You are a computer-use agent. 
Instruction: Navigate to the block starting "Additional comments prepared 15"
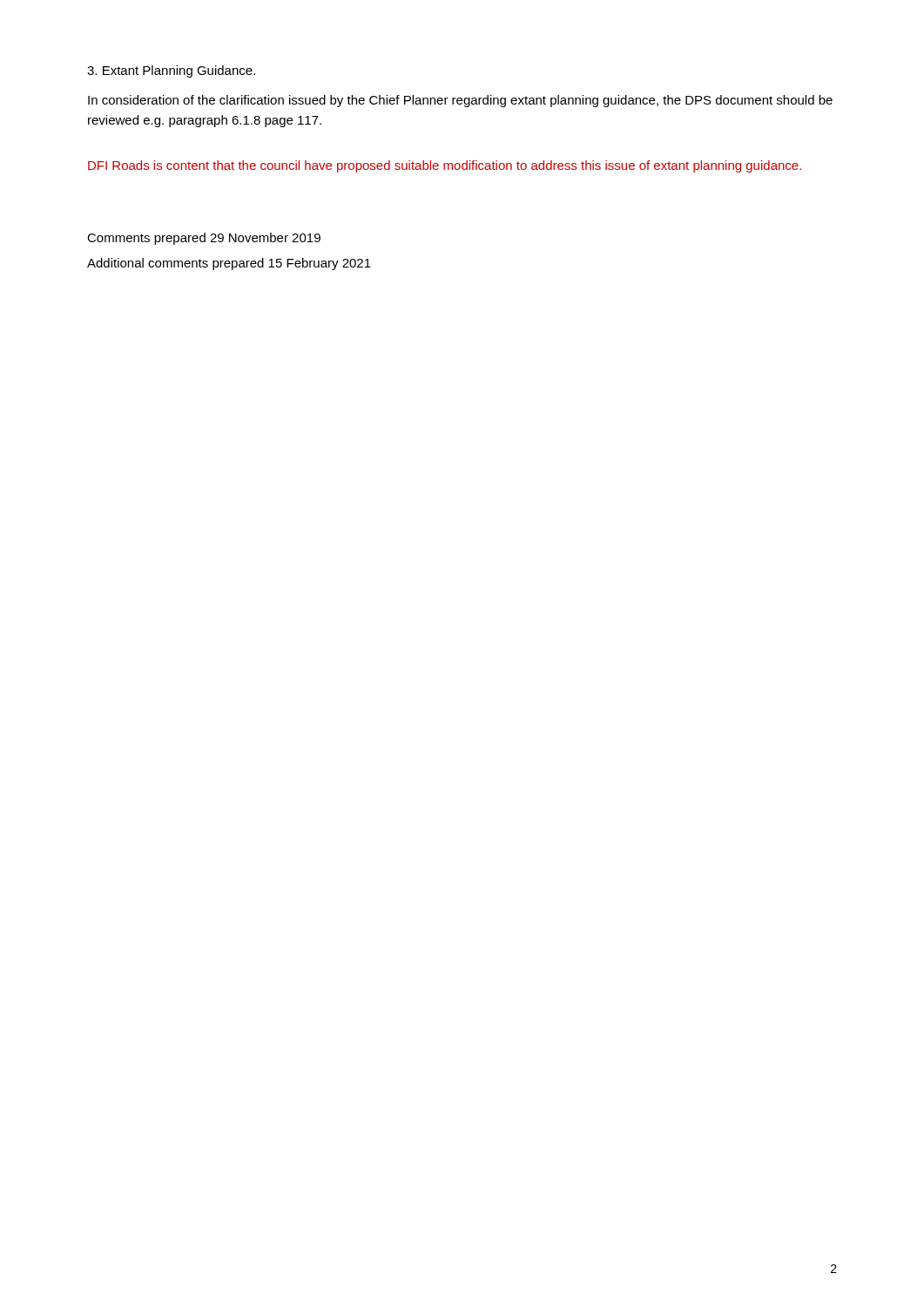tap(229, 263)
